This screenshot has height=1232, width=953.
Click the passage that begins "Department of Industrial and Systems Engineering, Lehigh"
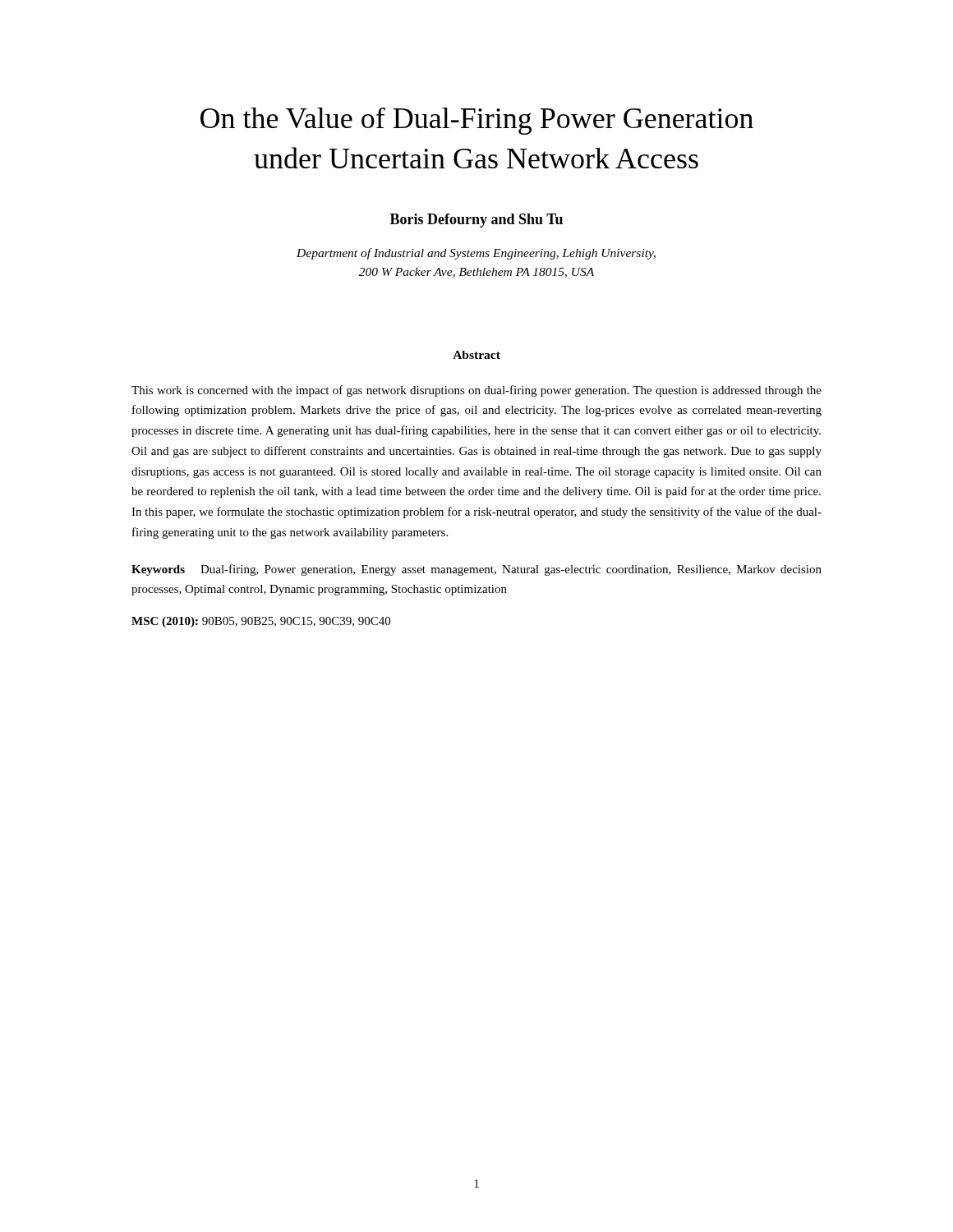click(476, 262)
